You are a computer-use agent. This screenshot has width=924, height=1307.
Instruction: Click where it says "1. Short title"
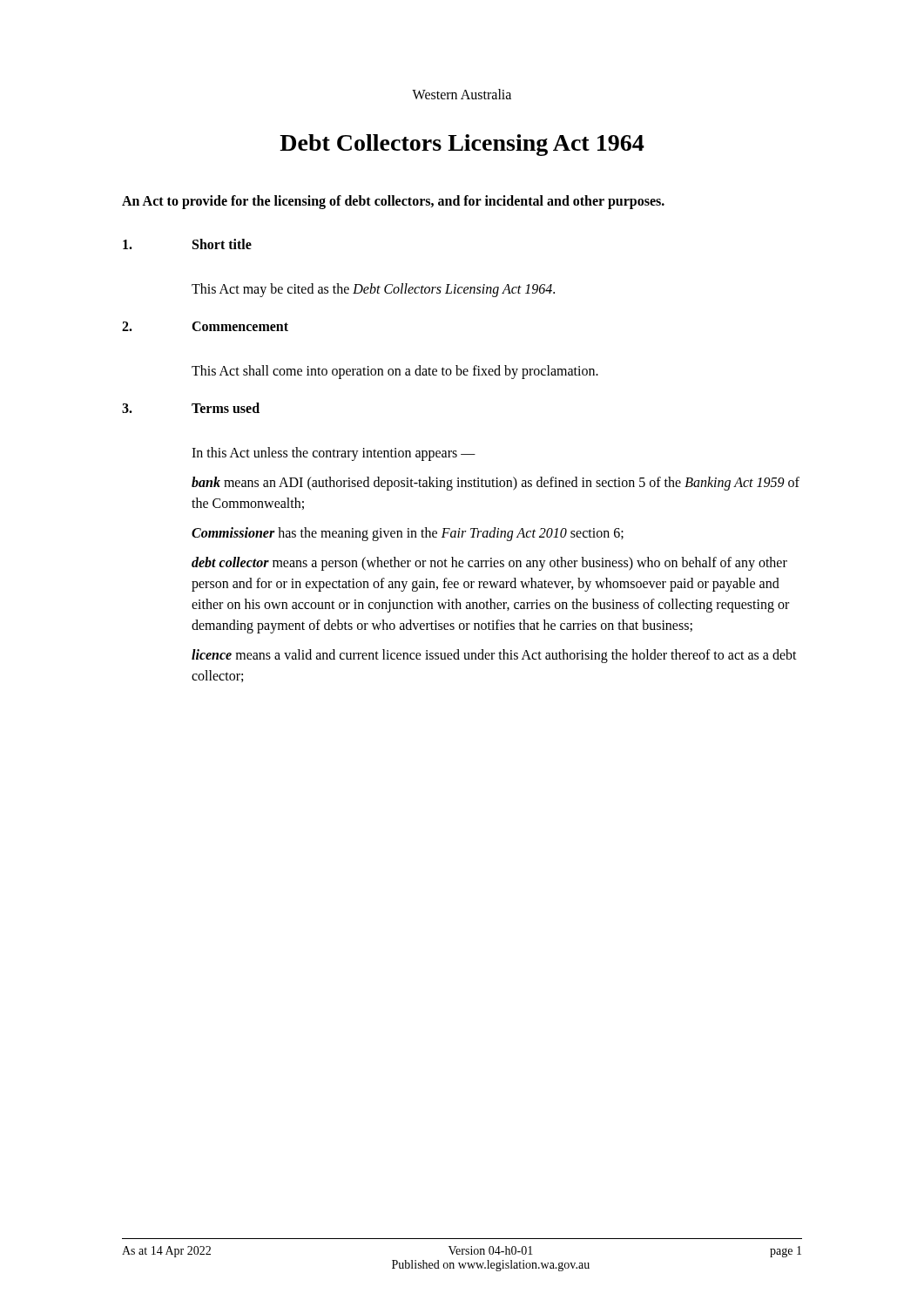[125, 244]
